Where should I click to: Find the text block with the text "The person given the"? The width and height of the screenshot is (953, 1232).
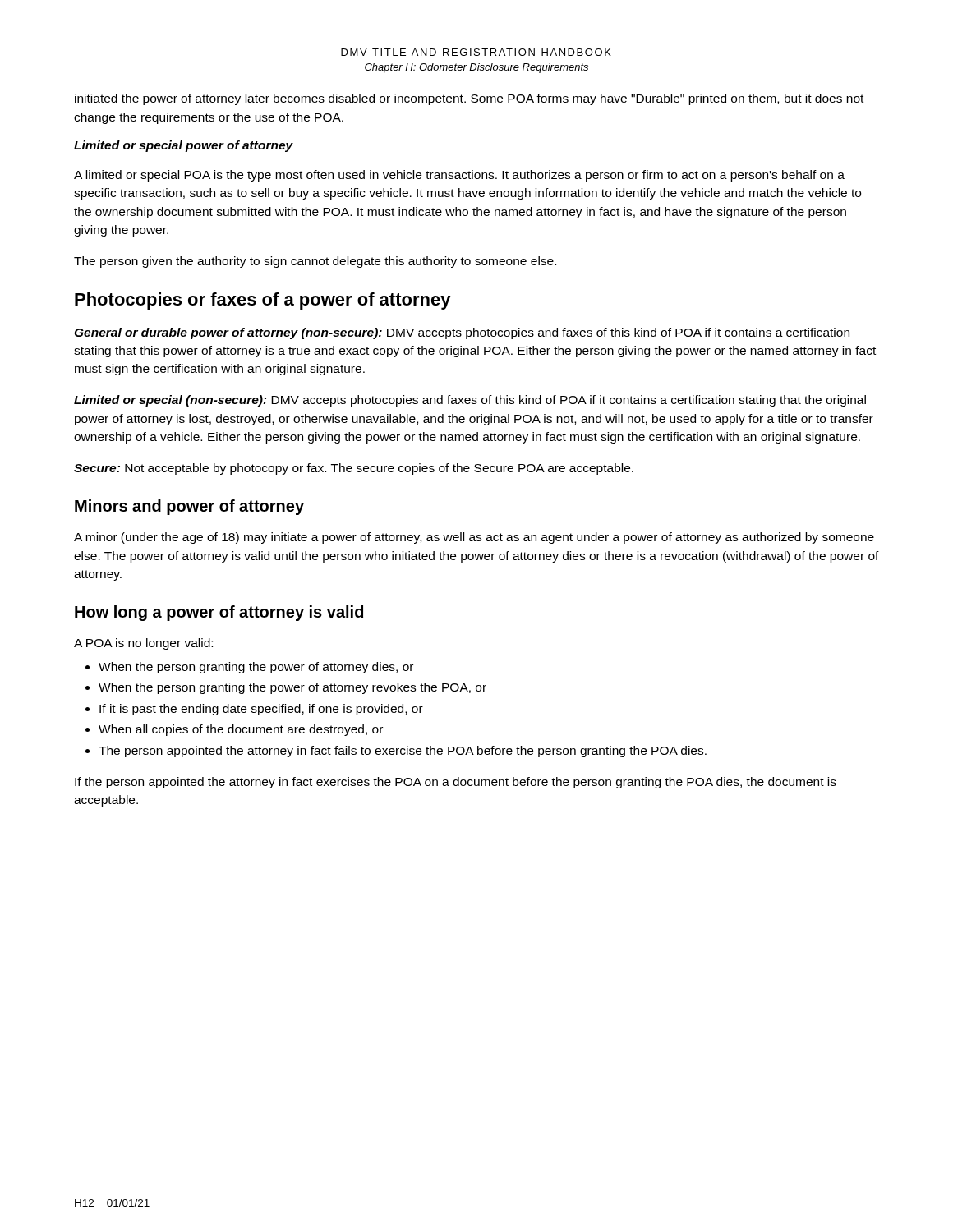pyautogui.click(x=476, y=262)
